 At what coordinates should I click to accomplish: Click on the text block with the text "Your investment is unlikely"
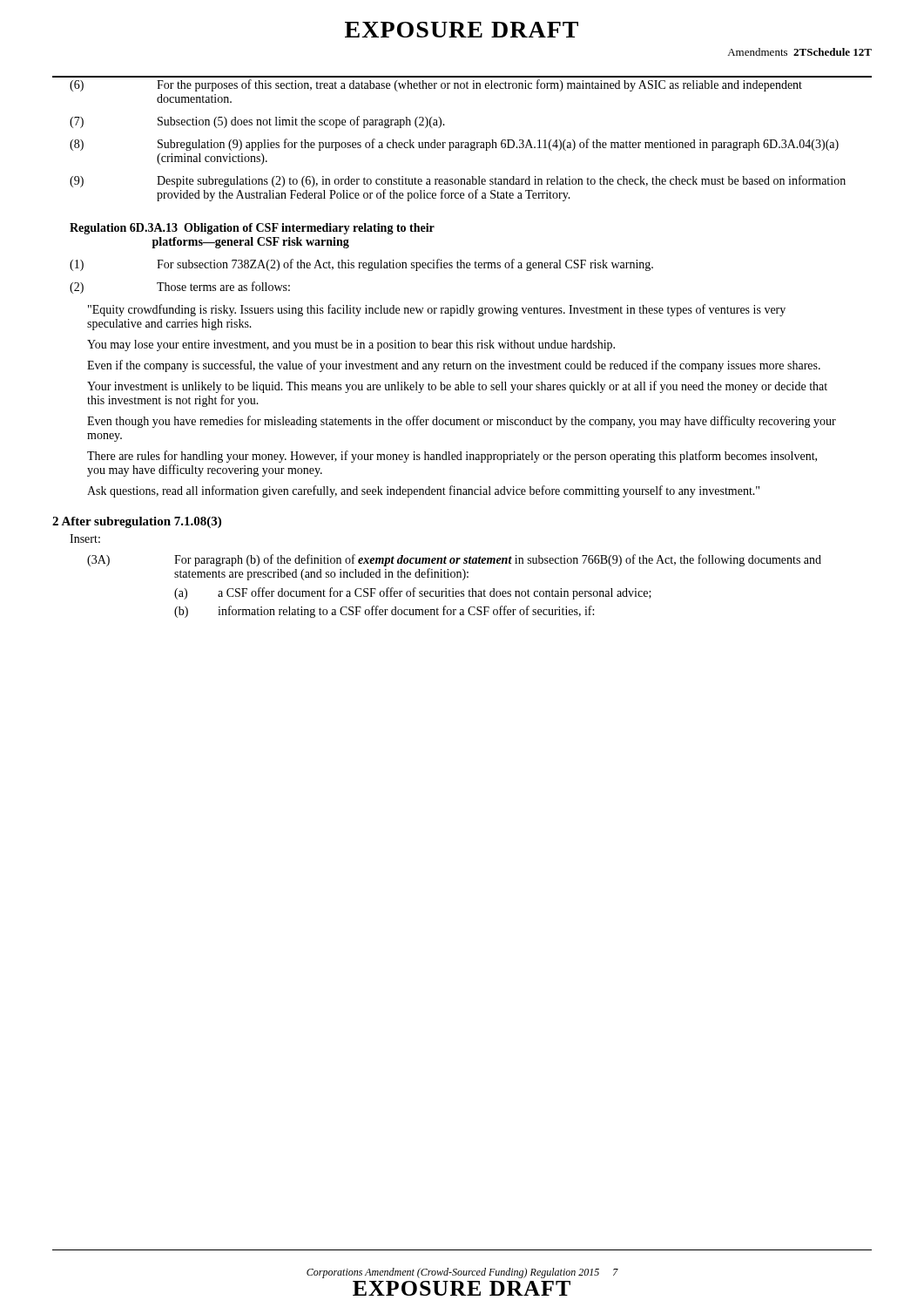tap(457, 393)
